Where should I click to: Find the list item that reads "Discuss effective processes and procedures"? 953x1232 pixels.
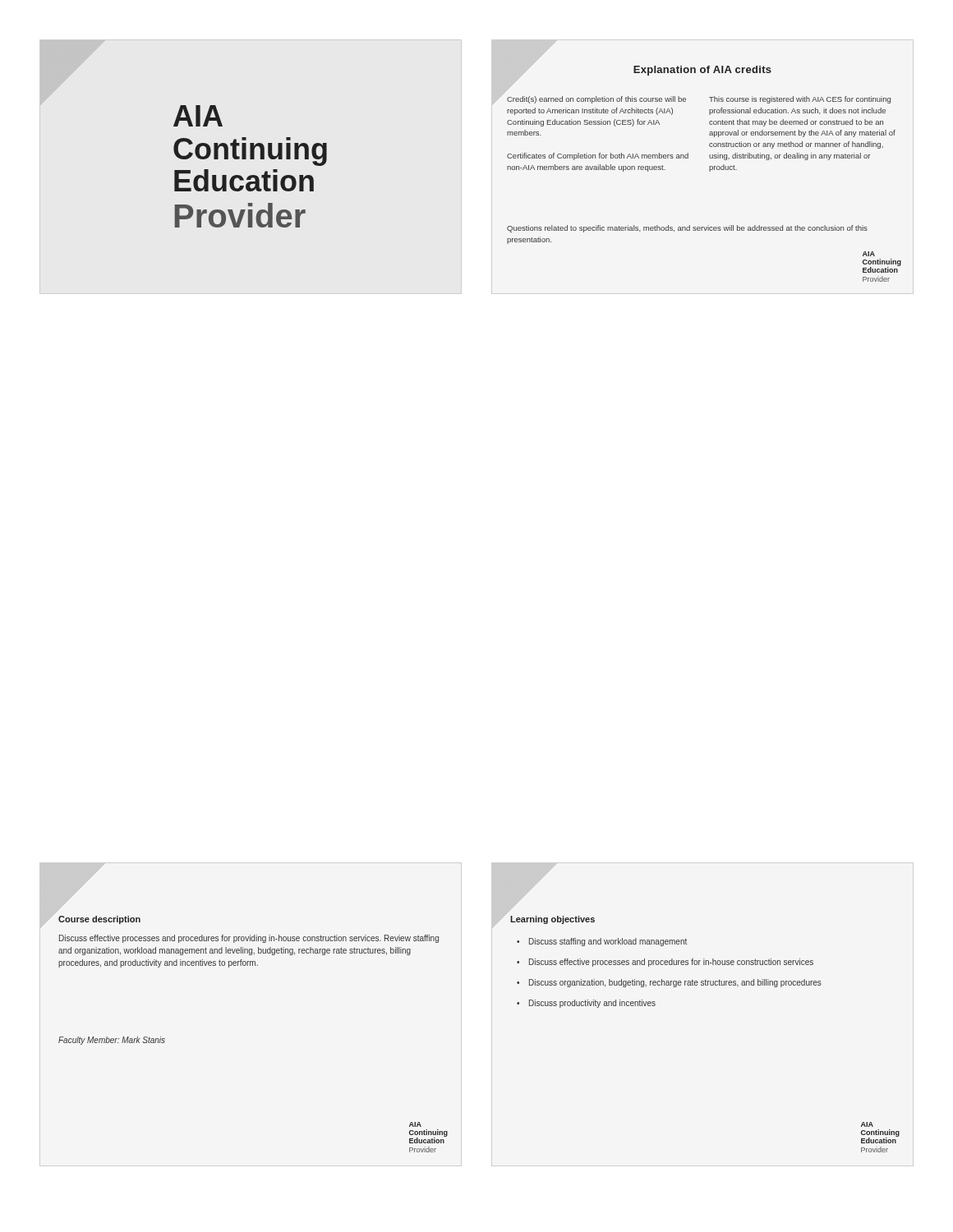[671, 962]
